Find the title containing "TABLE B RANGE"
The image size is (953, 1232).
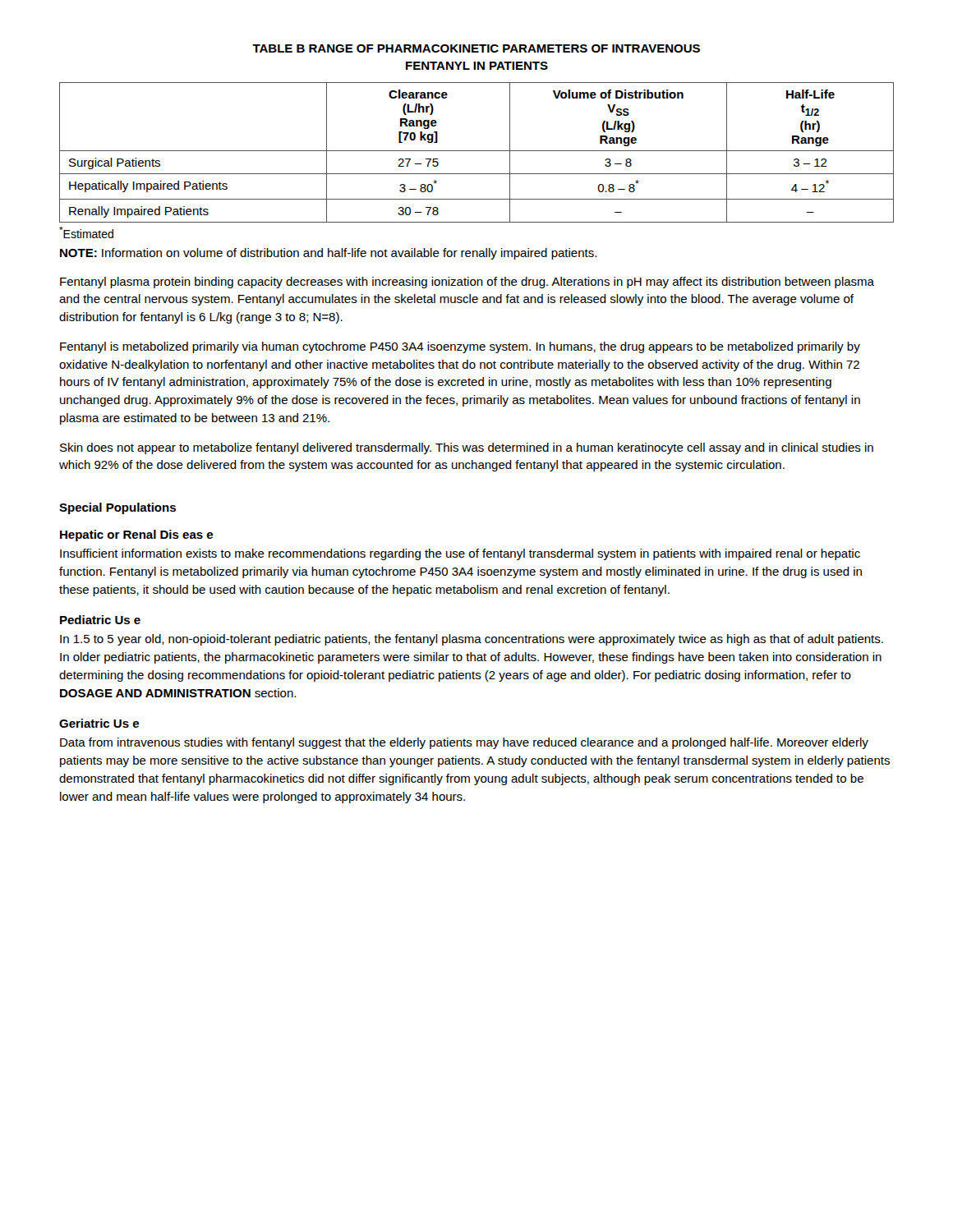(476, 57)
